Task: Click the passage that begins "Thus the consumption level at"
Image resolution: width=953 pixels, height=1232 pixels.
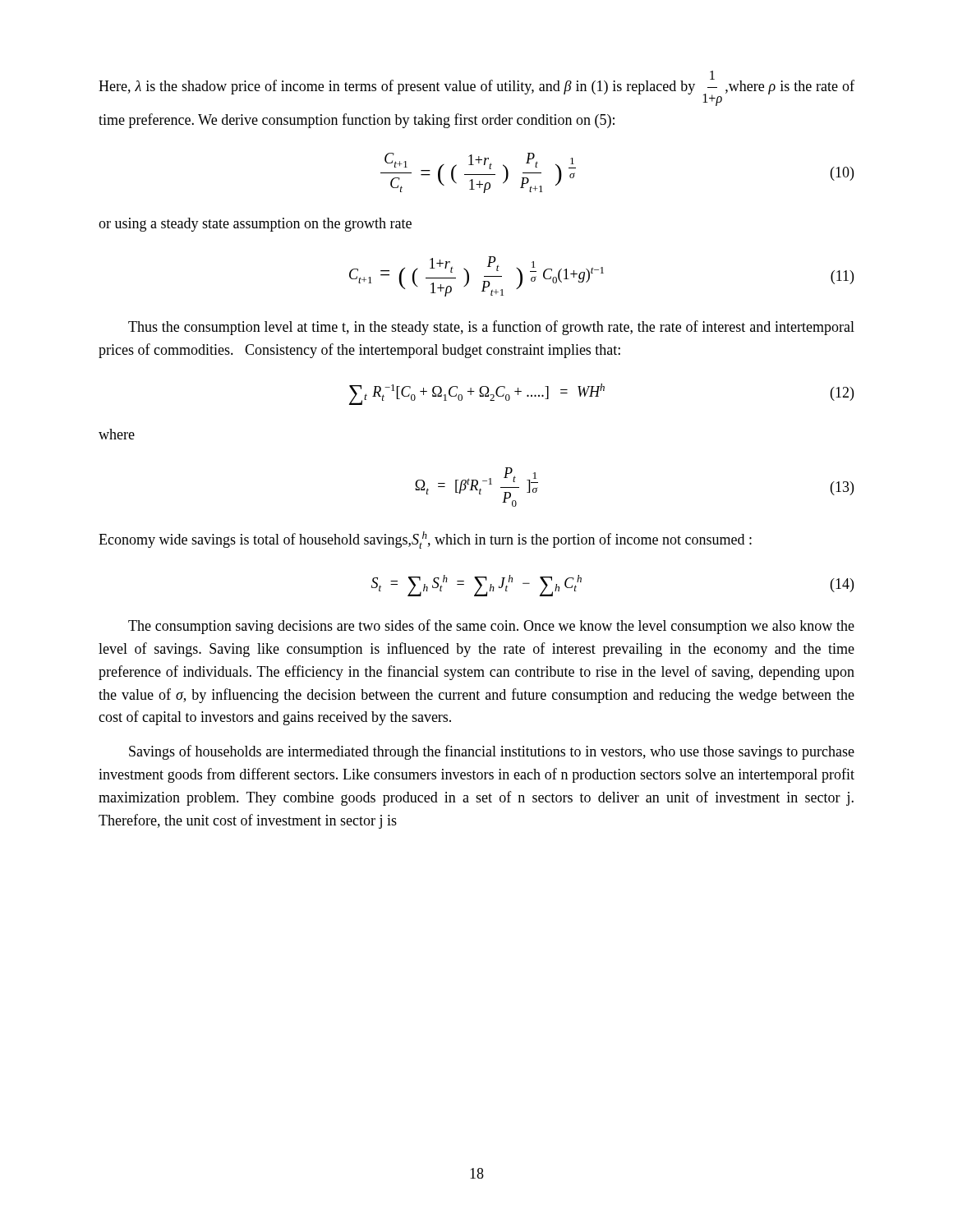Action: point(476,339)
